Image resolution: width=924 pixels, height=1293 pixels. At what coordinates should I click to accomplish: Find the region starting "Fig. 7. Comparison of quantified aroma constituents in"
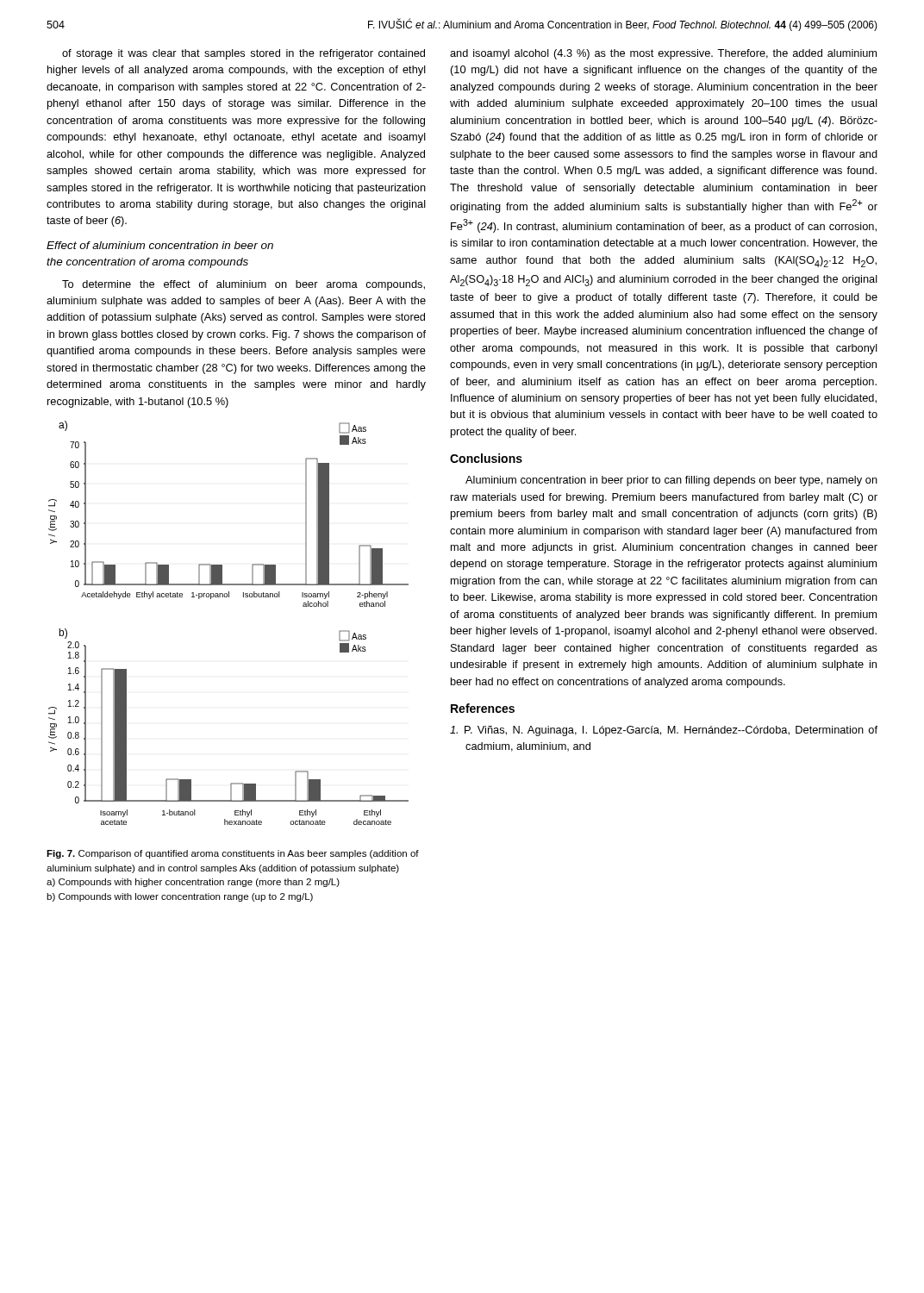point(233,875)
